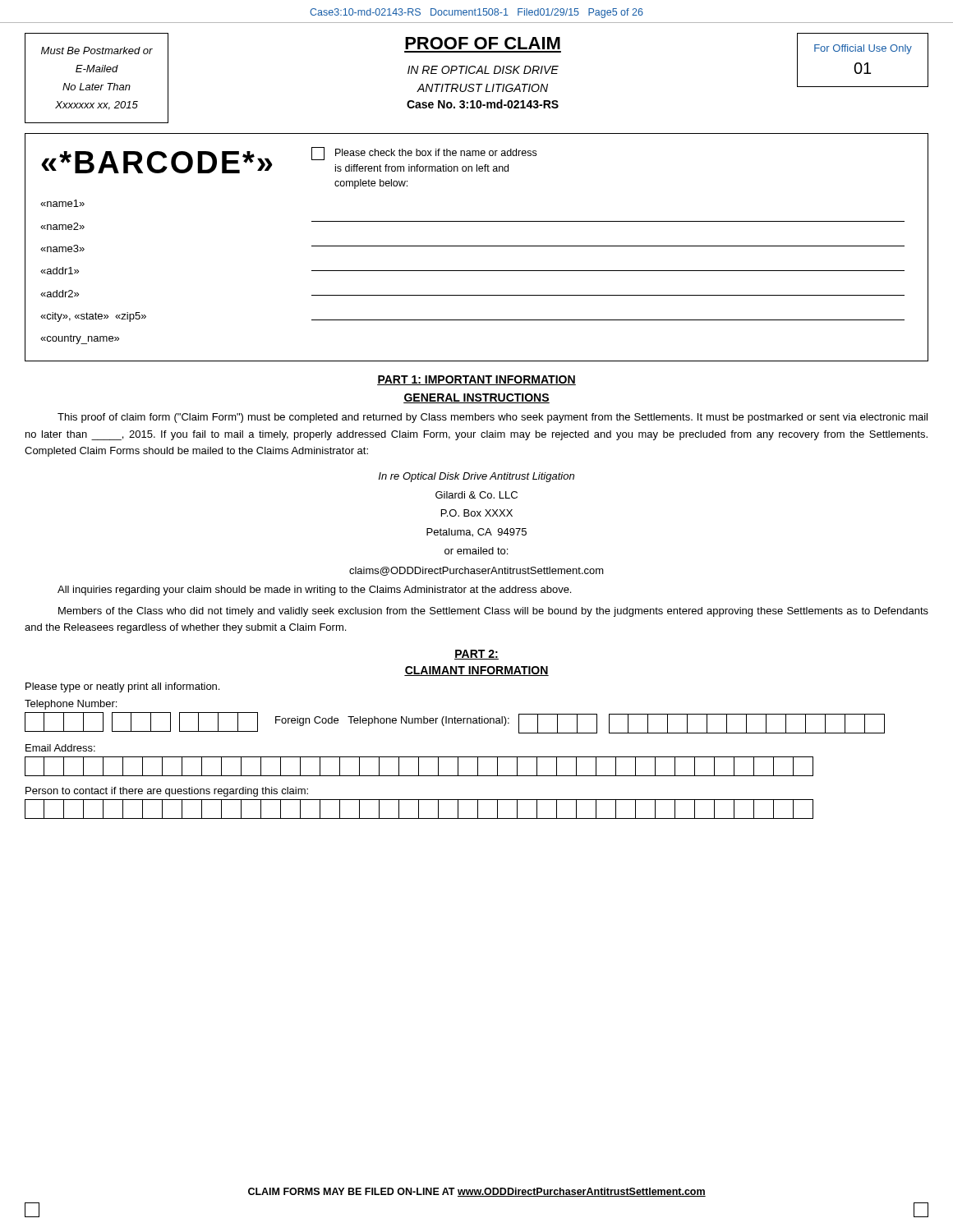
Task: Where is the passage that starts "This proof of claim"?
Action: [476, 434]
